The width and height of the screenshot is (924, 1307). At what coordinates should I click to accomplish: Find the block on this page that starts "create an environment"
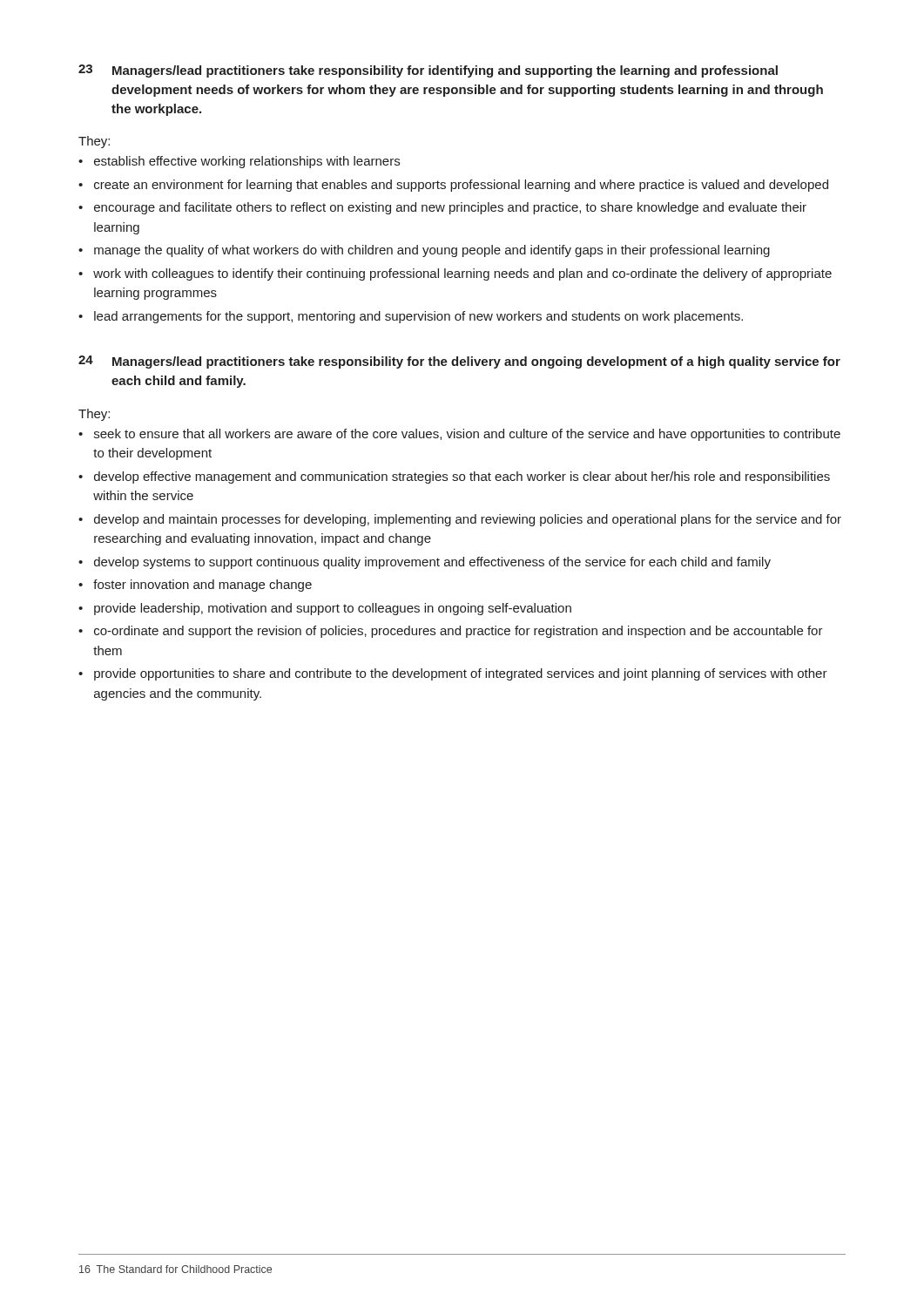coord(461,184)
